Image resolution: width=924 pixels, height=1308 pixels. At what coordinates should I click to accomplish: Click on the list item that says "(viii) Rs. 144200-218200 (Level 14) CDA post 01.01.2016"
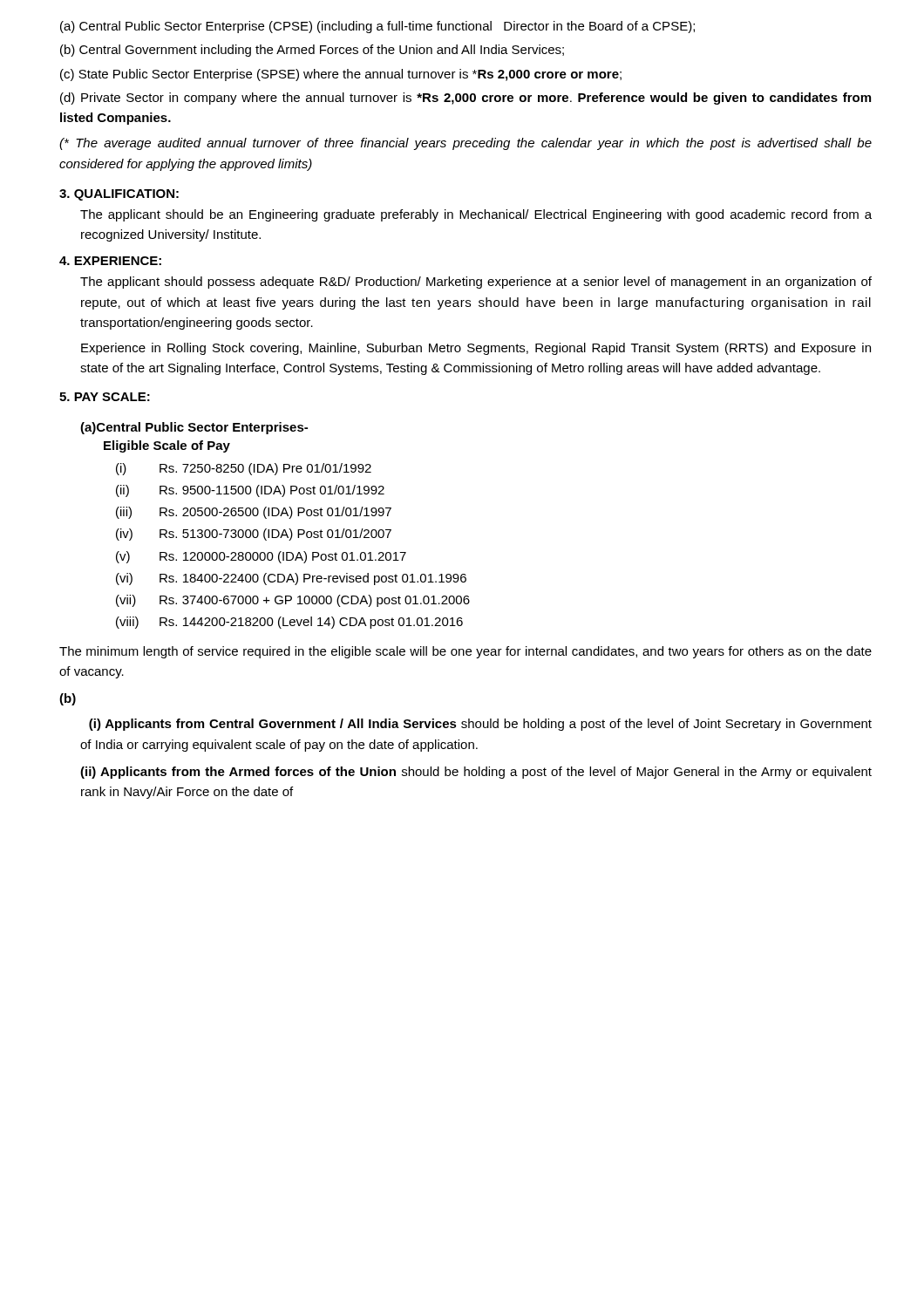289,623
